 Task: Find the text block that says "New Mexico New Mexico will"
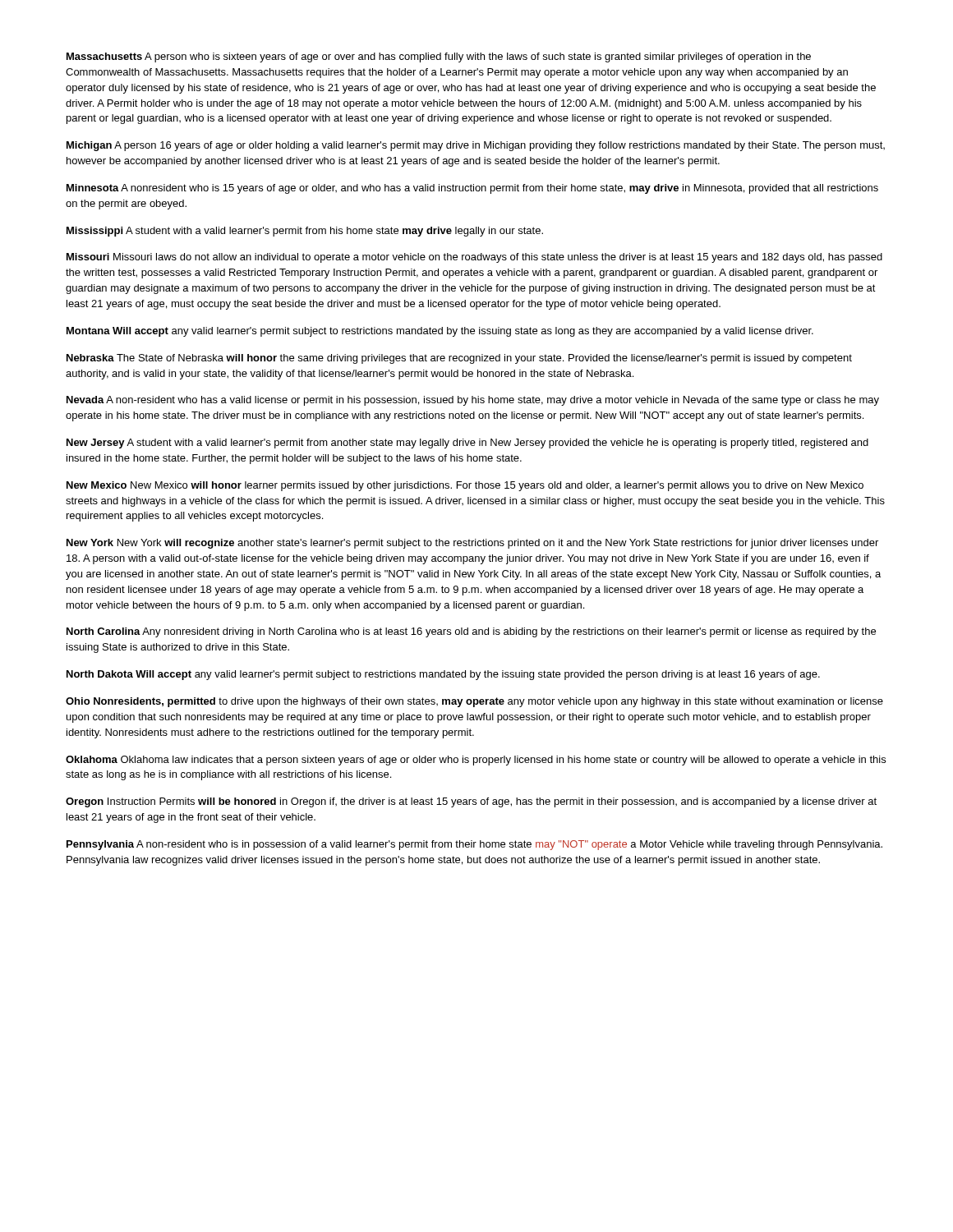(475, 500)
